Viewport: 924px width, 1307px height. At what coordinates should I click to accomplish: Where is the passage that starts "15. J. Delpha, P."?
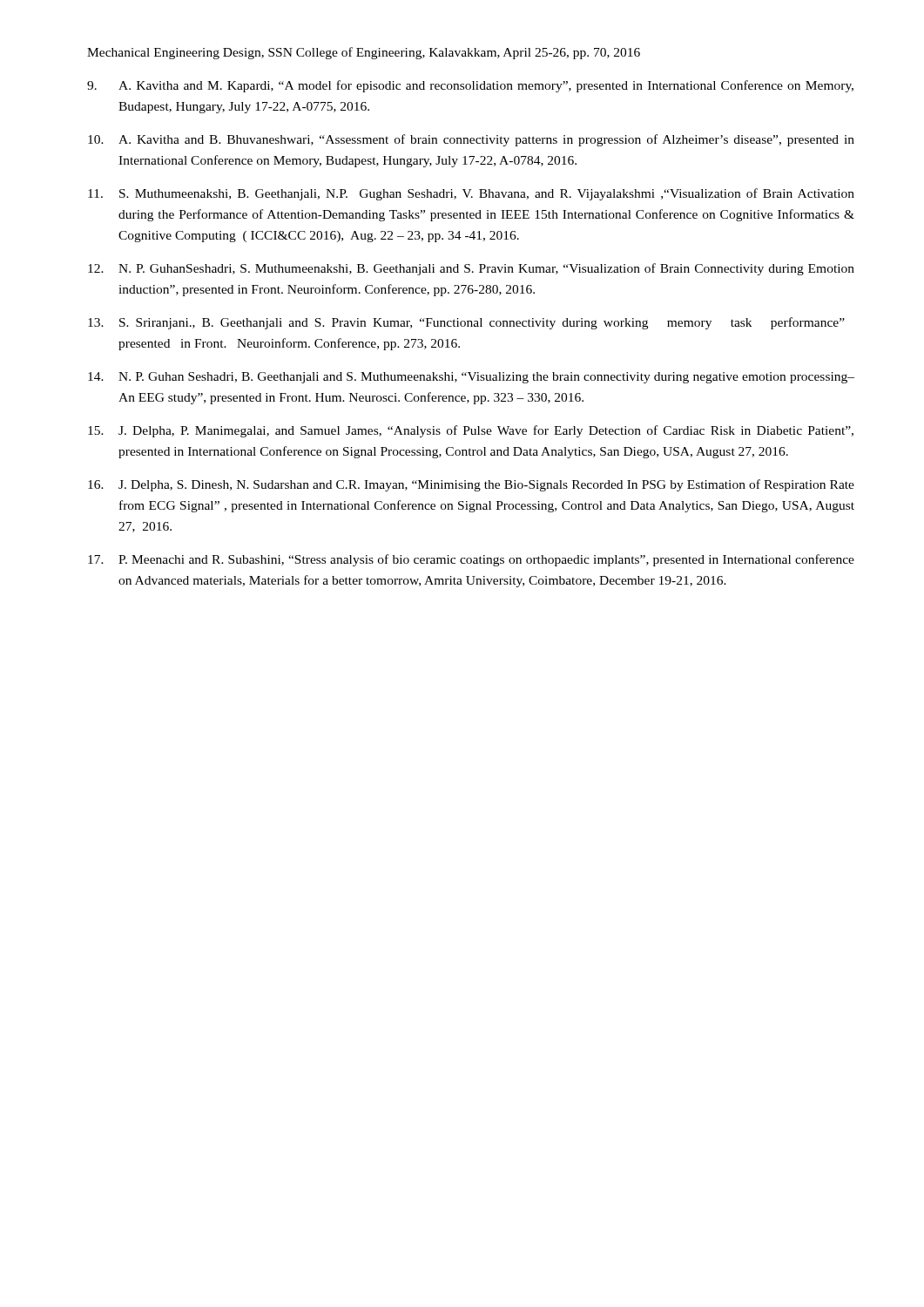pos(471,441)
